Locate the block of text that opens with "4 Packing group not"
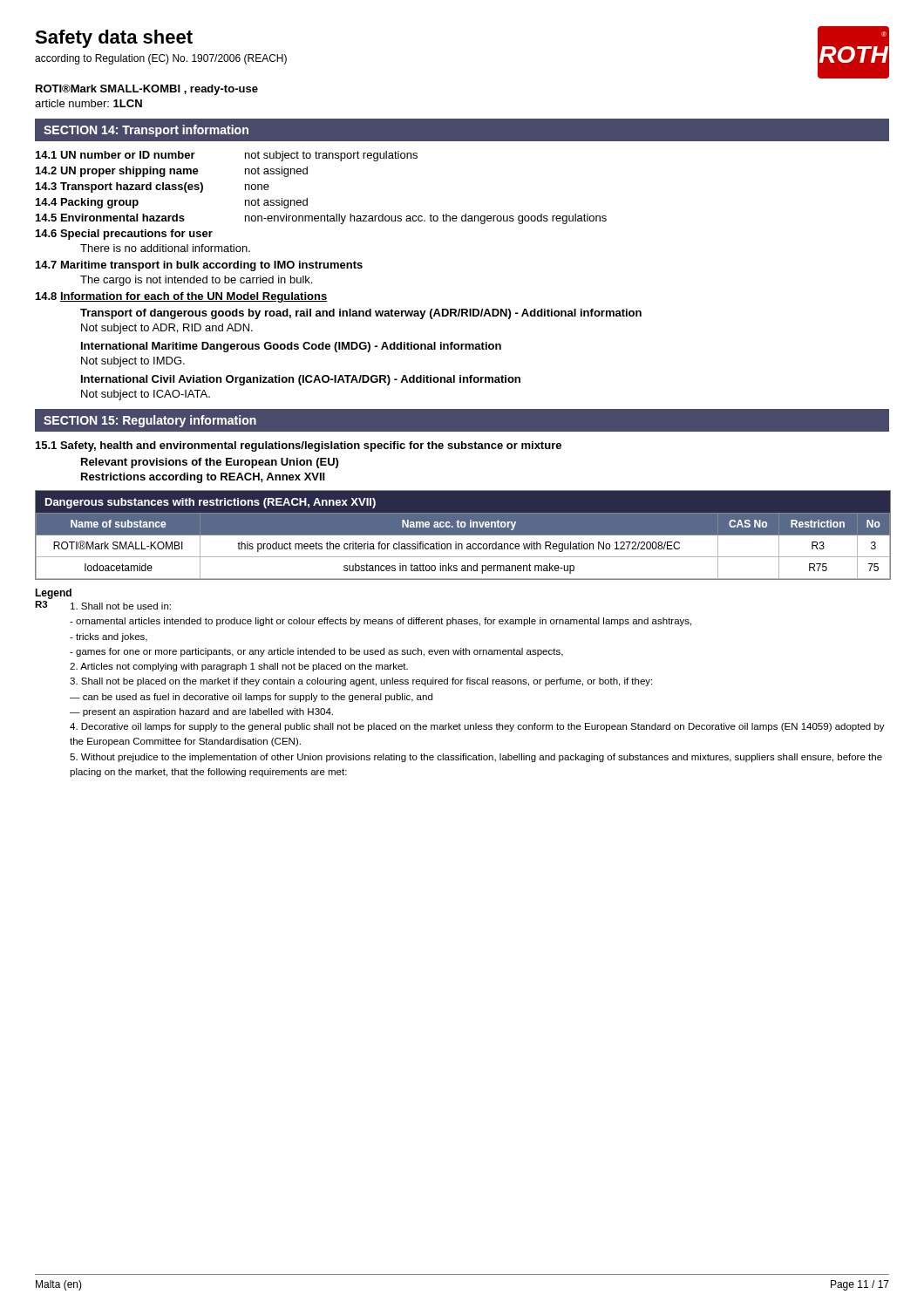 click(x=462, y=202)
